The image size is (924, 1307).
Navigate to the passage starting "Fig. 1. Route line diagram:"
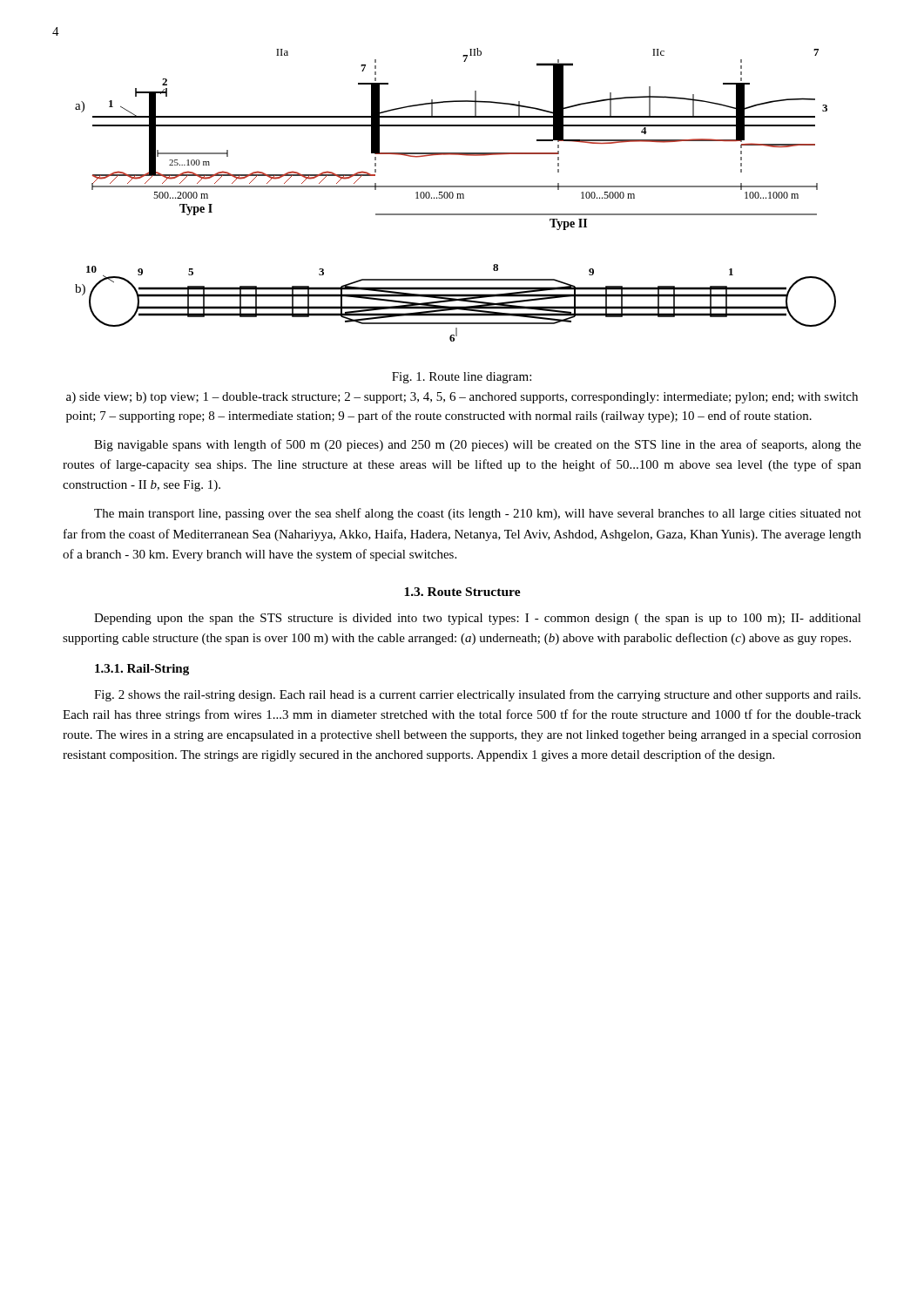(x=462, y=398)
